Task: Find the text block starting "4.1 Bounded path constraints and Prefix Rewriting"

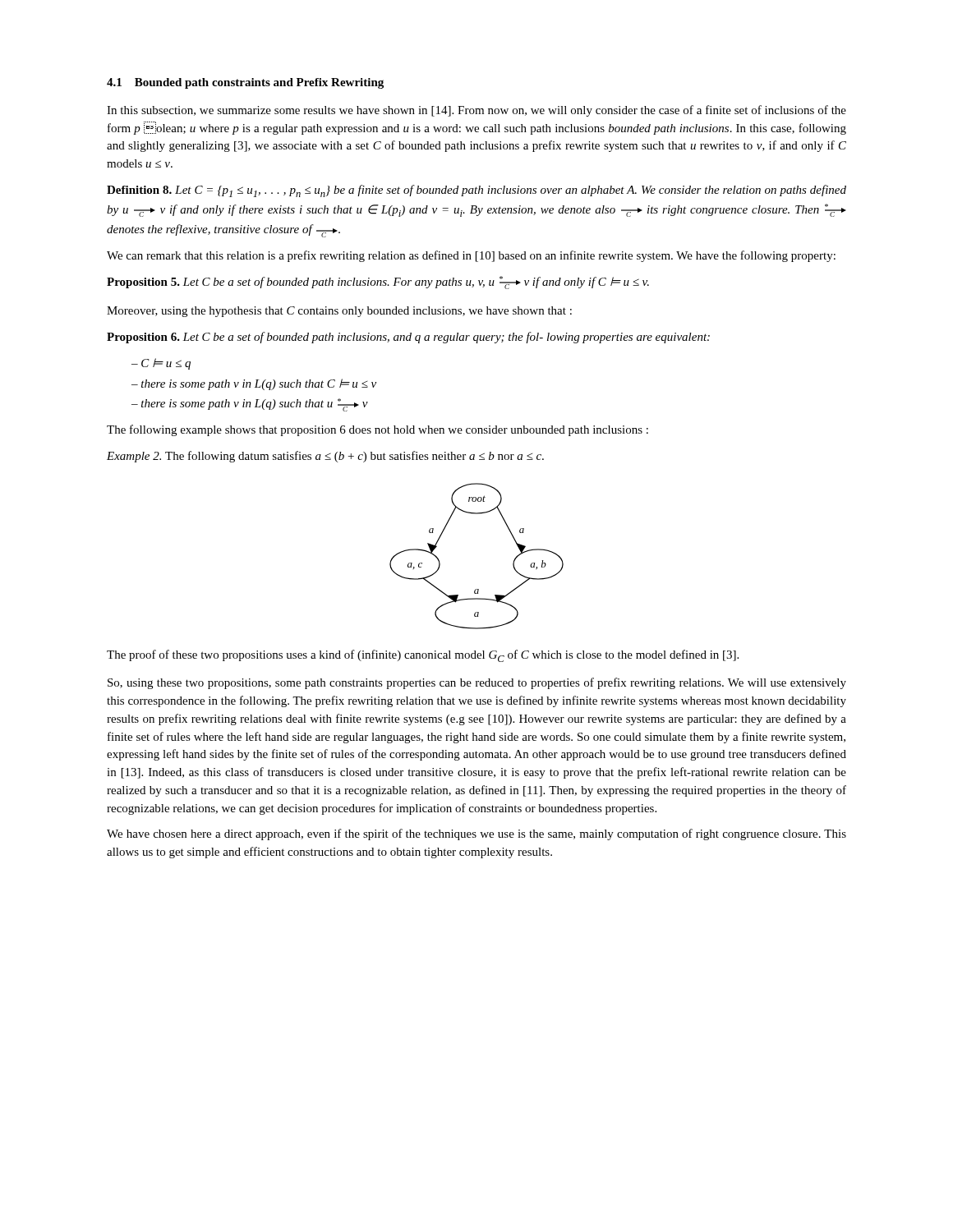Action: pyautogui.click(x=245, y=82)
